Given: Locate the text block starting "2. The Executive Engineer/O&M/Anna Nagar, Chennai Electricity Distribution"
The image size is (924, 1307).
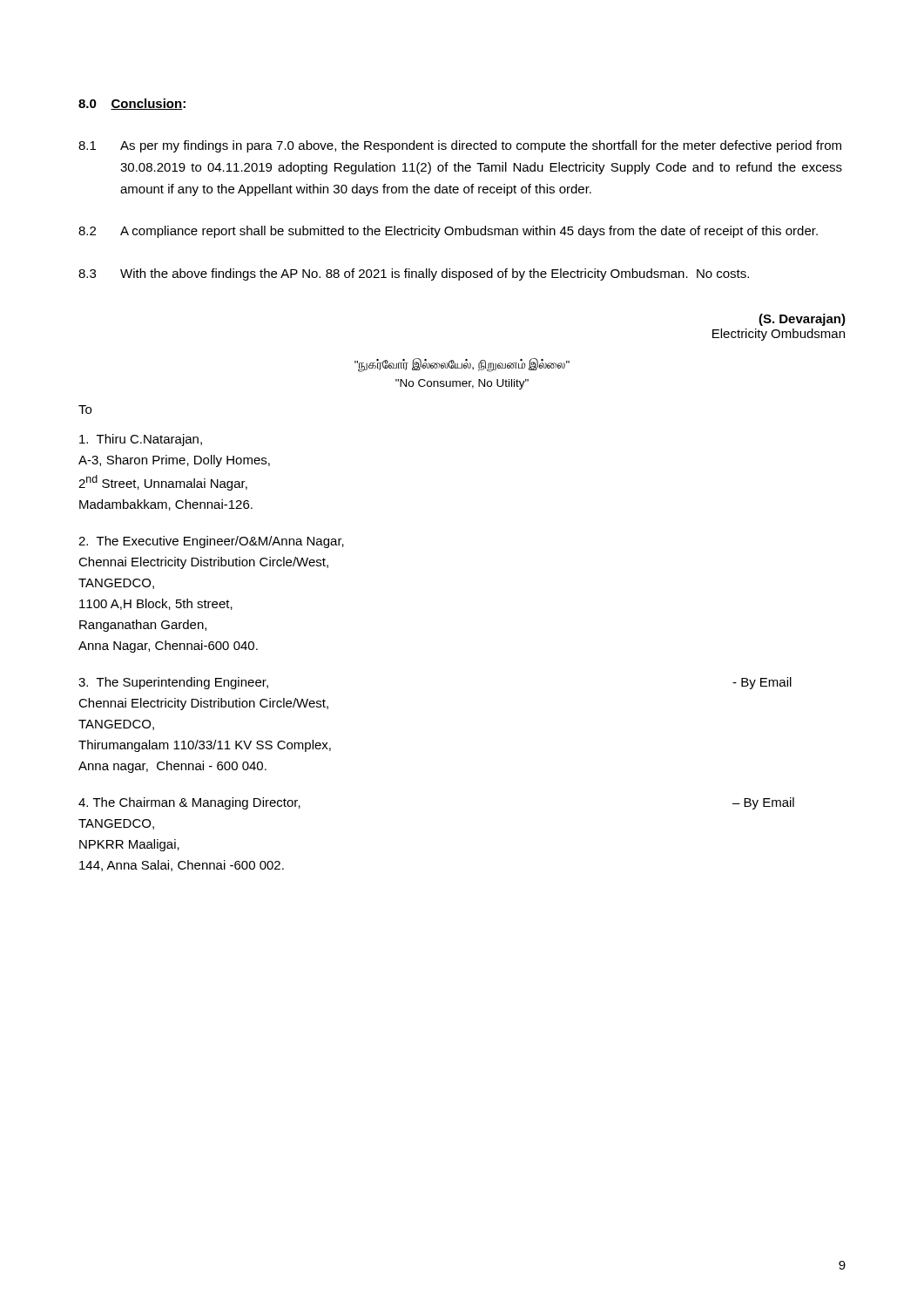Looking at the screenshot, I should (x=212, y=593).
